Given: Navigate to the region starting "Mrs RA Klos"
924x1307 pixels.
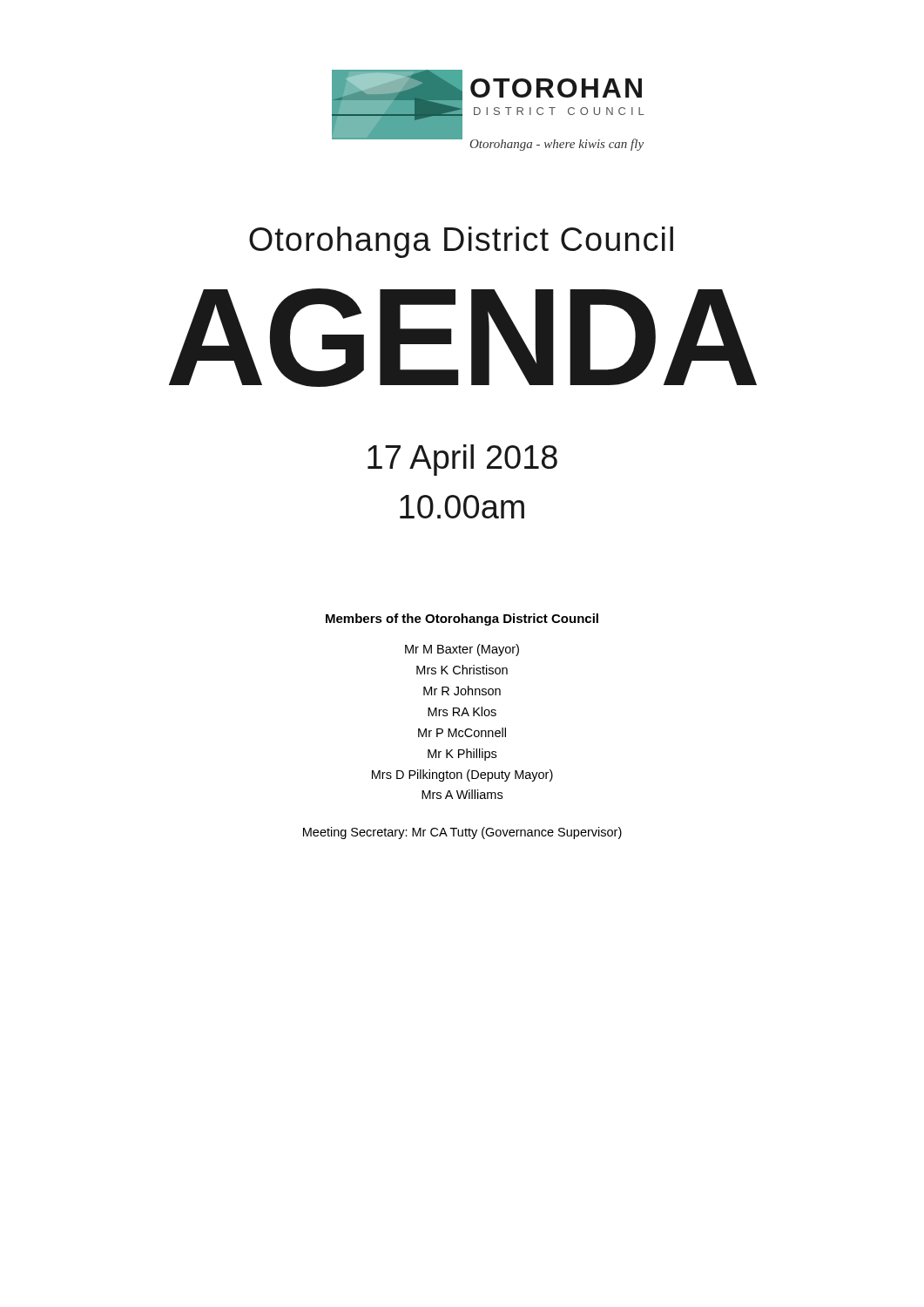Looking at the screenshot, I should [462, 712].
